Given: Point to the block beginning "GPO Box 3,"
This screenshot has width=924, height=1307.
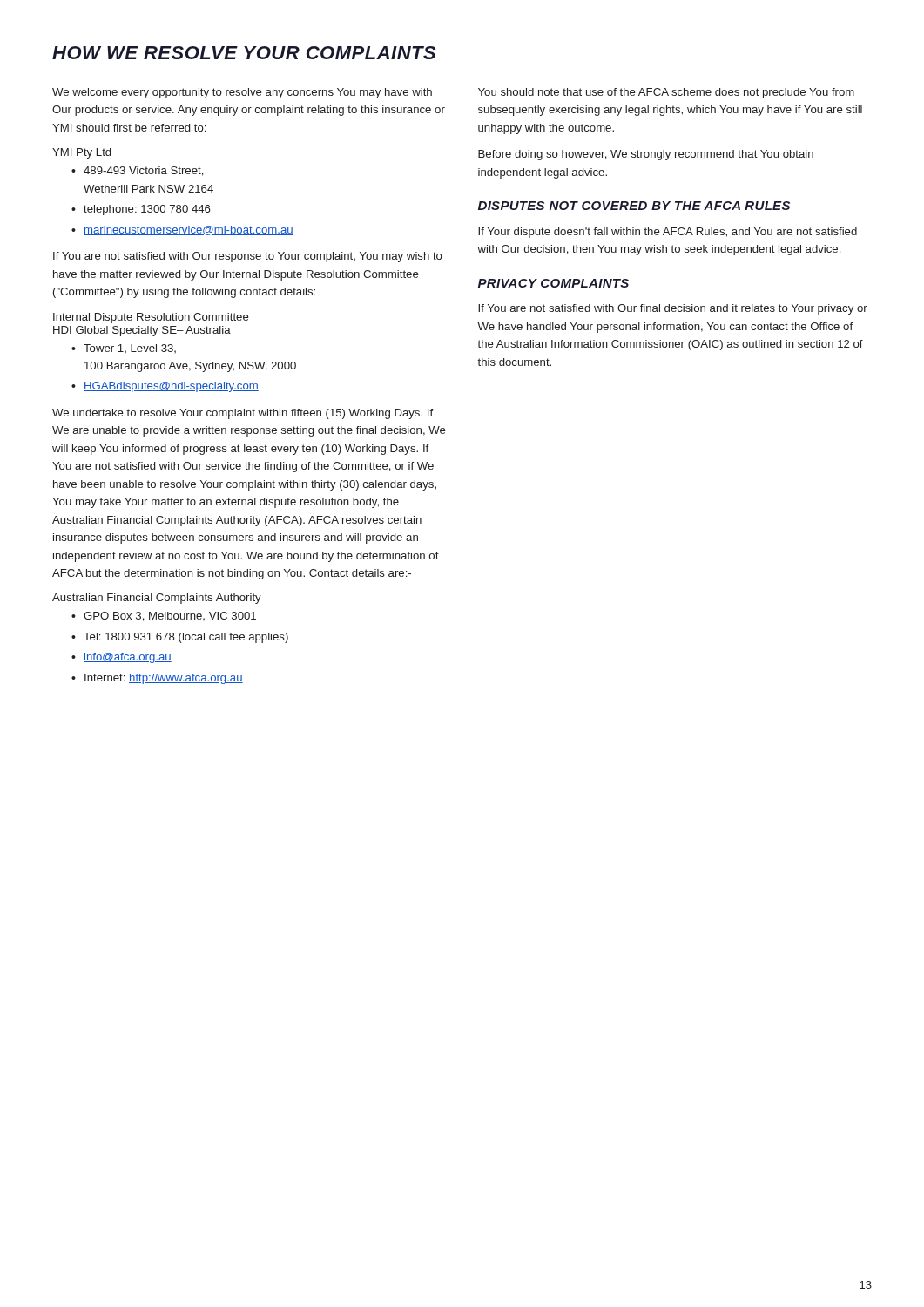Looking at the screenshot, I should [170, 616].
